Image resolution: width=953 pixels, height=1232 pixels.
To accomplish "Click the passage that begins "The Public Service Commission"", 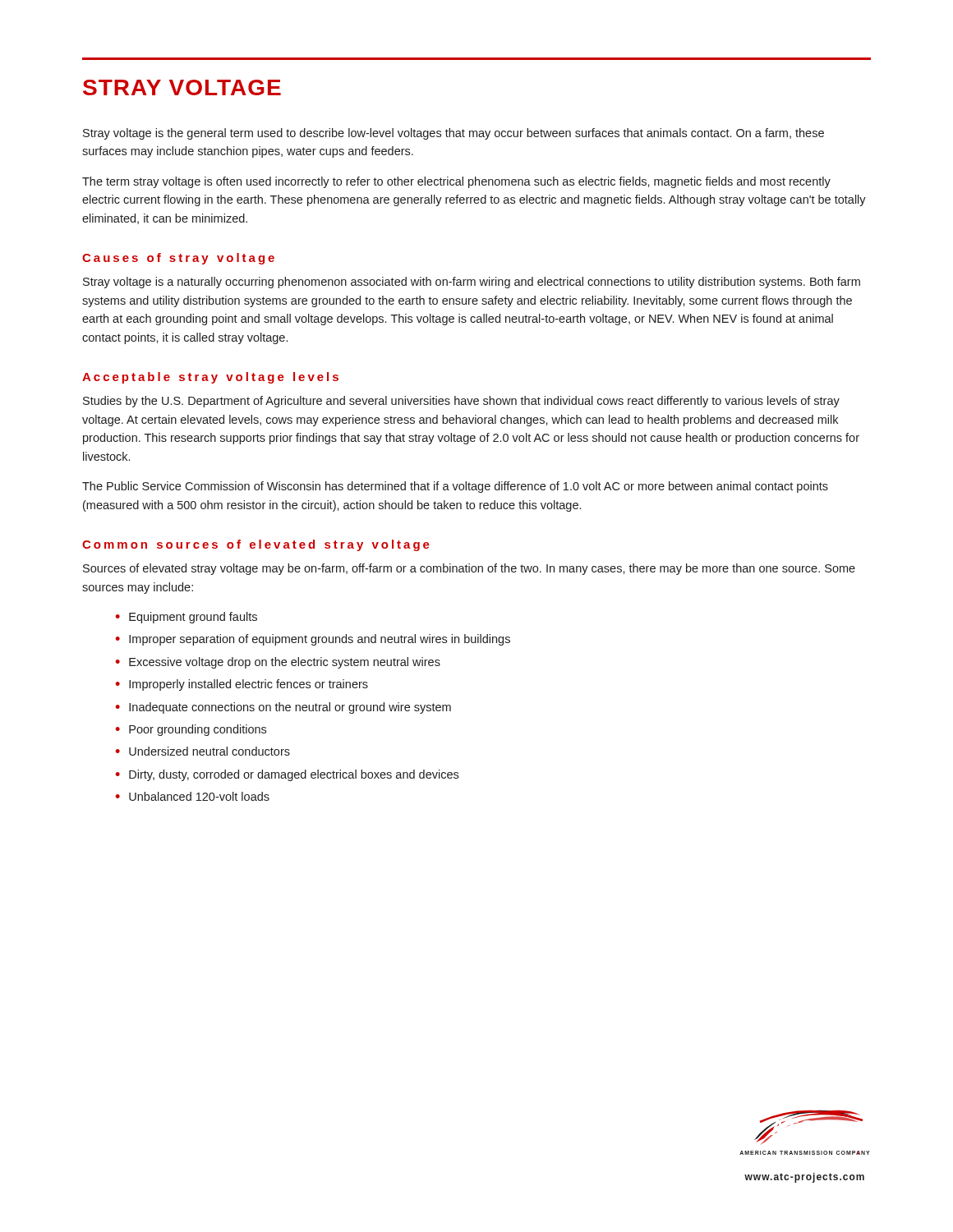I will [x=455, y=496].
